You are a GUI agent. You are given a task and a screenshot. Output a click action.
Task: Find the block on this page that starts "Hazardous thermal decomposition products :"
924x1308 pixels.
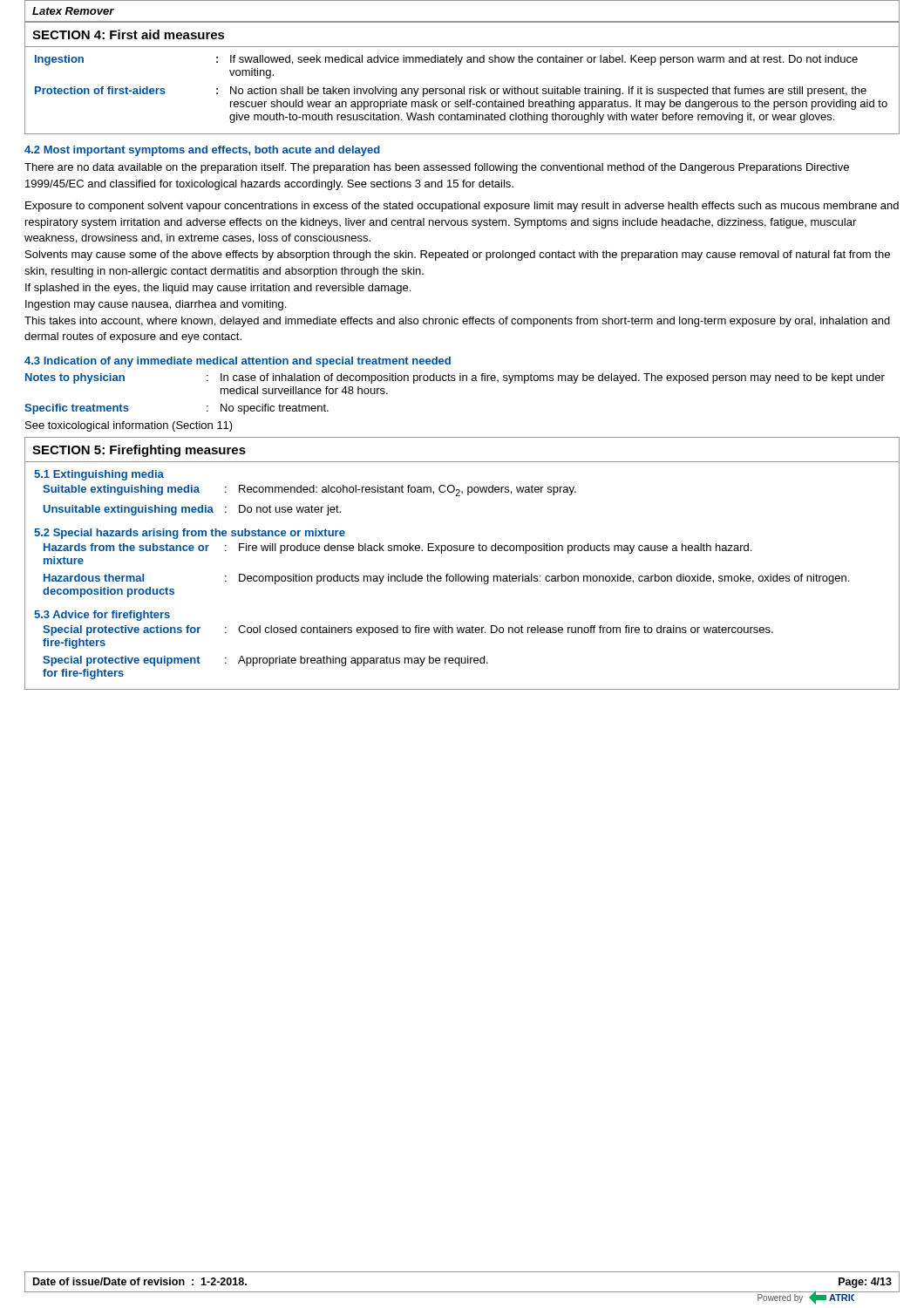tap(462, 584)
